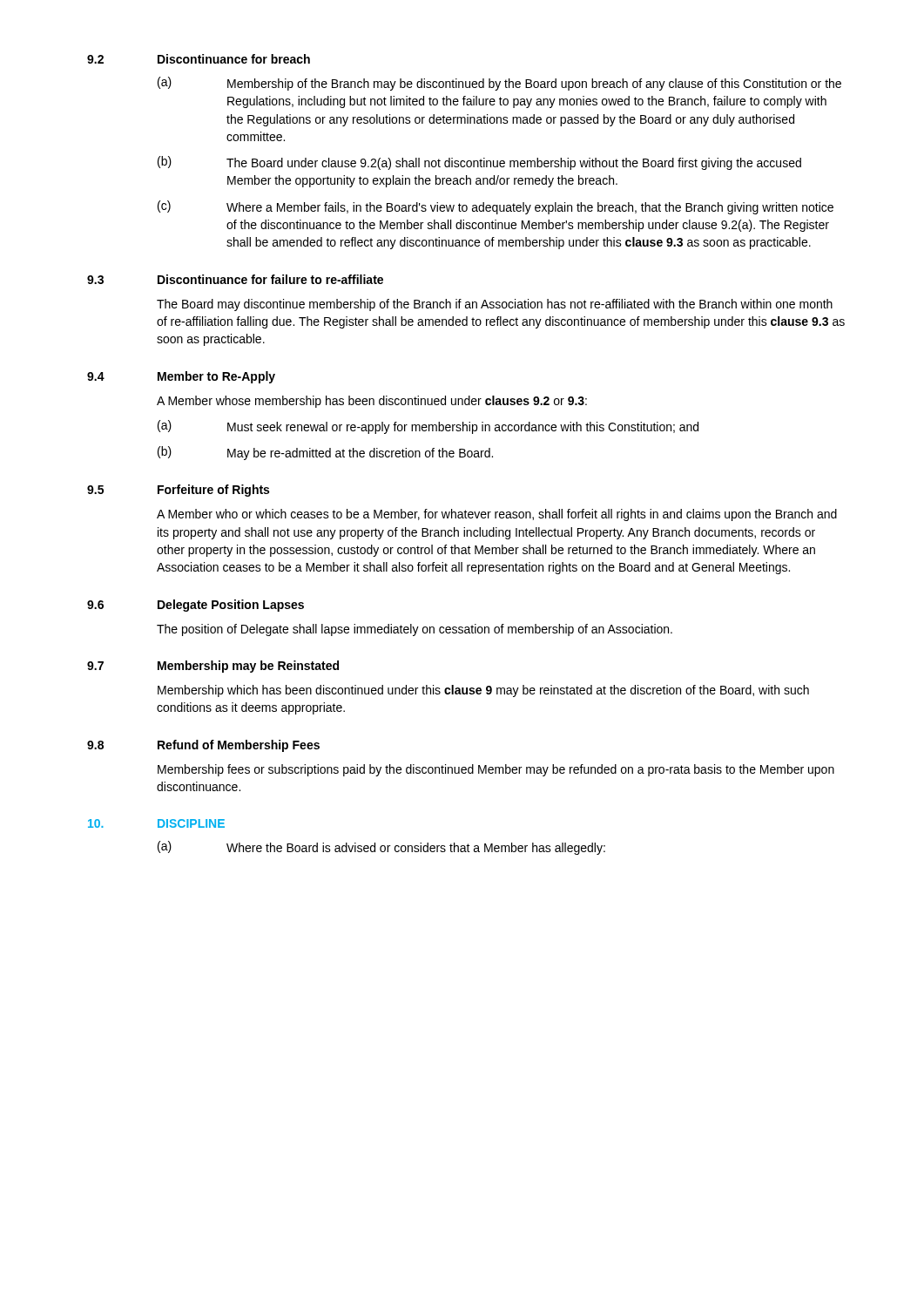Locate the list item with the text "May be re-admitted at the discretion of the"
Viewport: 924px width, 1307px height.
[x=360, y=453]
